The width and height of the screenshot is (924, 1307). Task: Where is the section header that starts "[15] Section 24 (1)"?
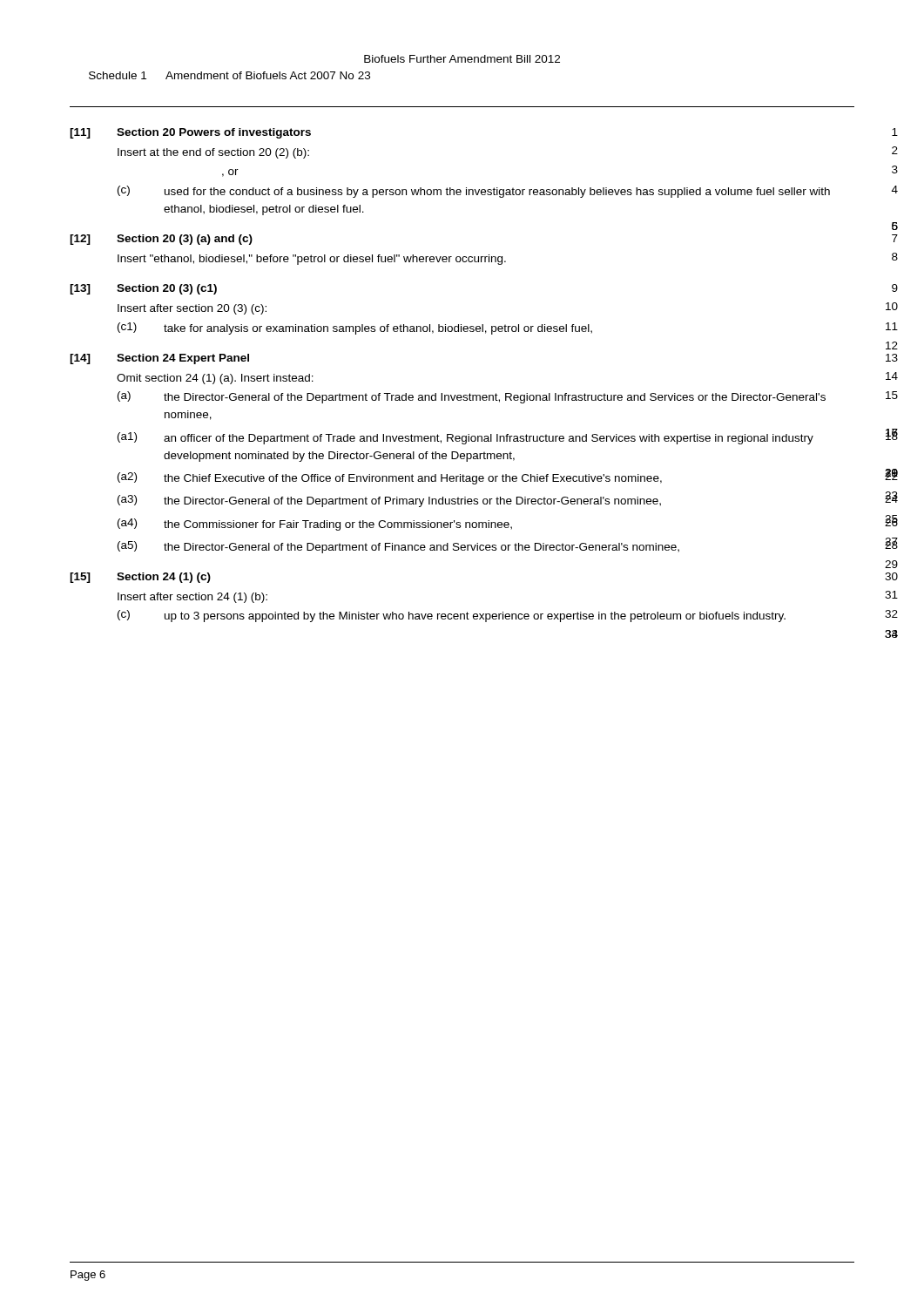[140, 578]
